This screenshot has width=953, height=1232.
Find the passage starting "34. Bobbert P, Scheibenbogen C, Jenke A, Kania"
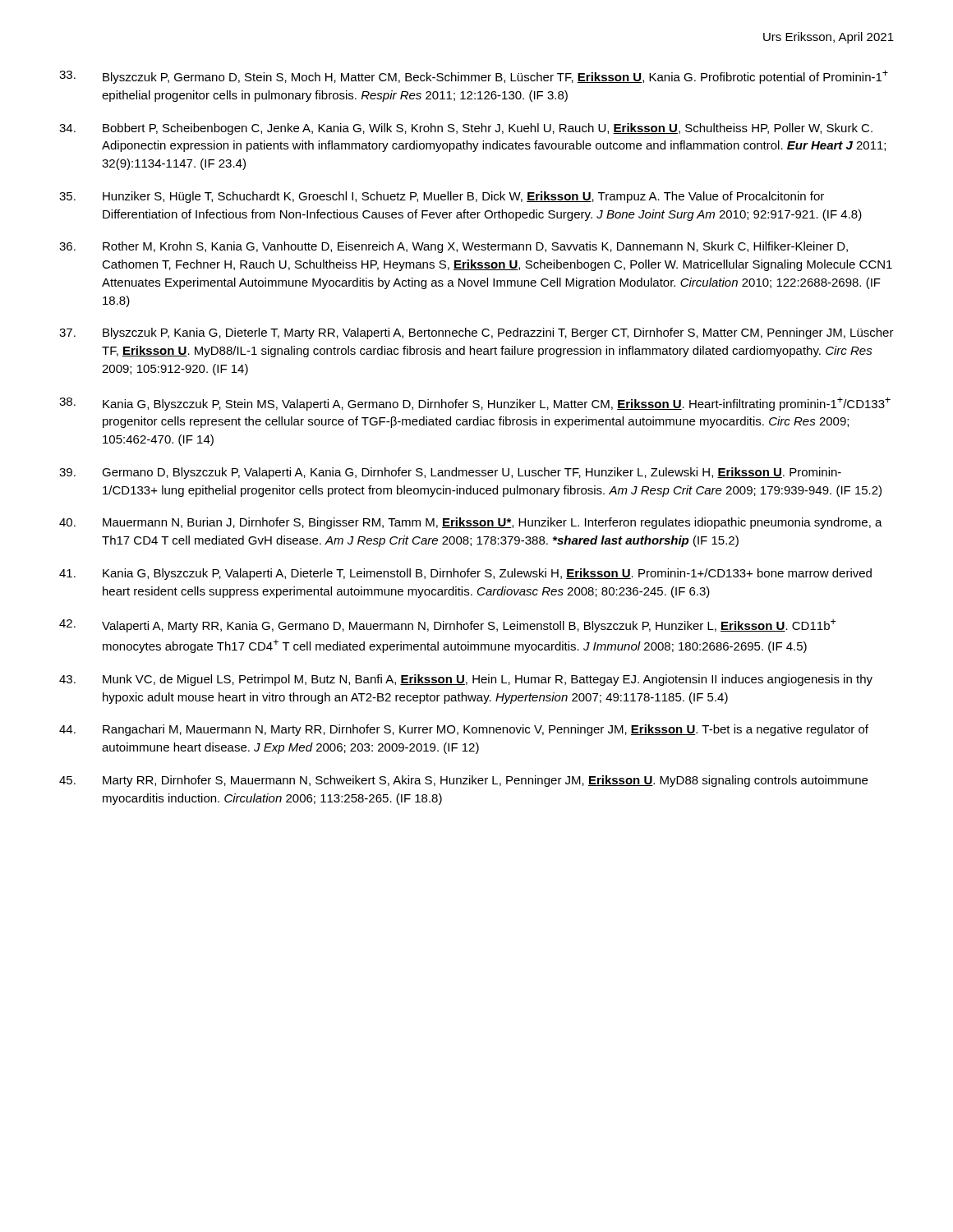476,145
